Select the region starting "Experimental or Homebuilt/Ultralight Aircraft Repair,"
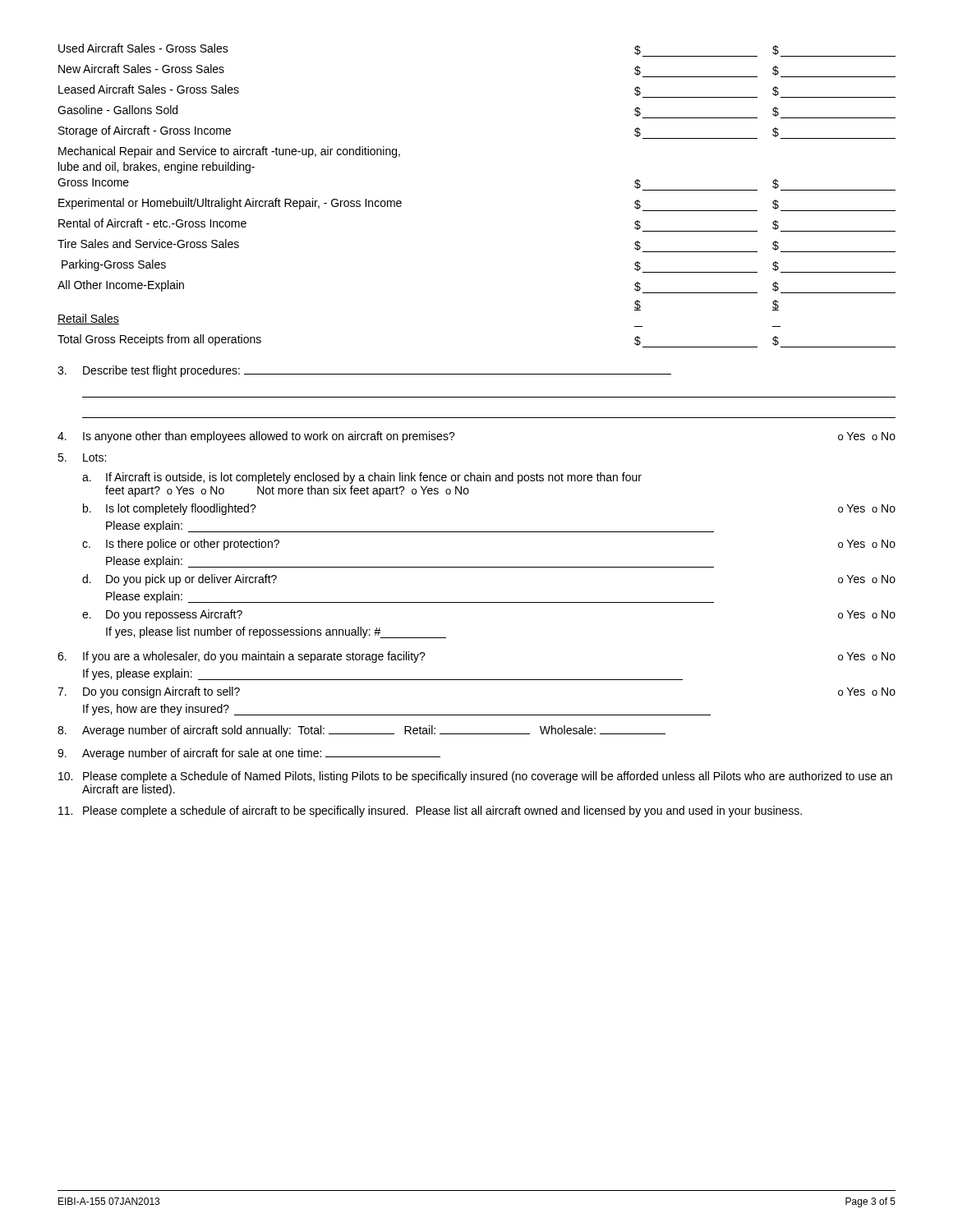Screen dimensions: 1232x953 230,206
